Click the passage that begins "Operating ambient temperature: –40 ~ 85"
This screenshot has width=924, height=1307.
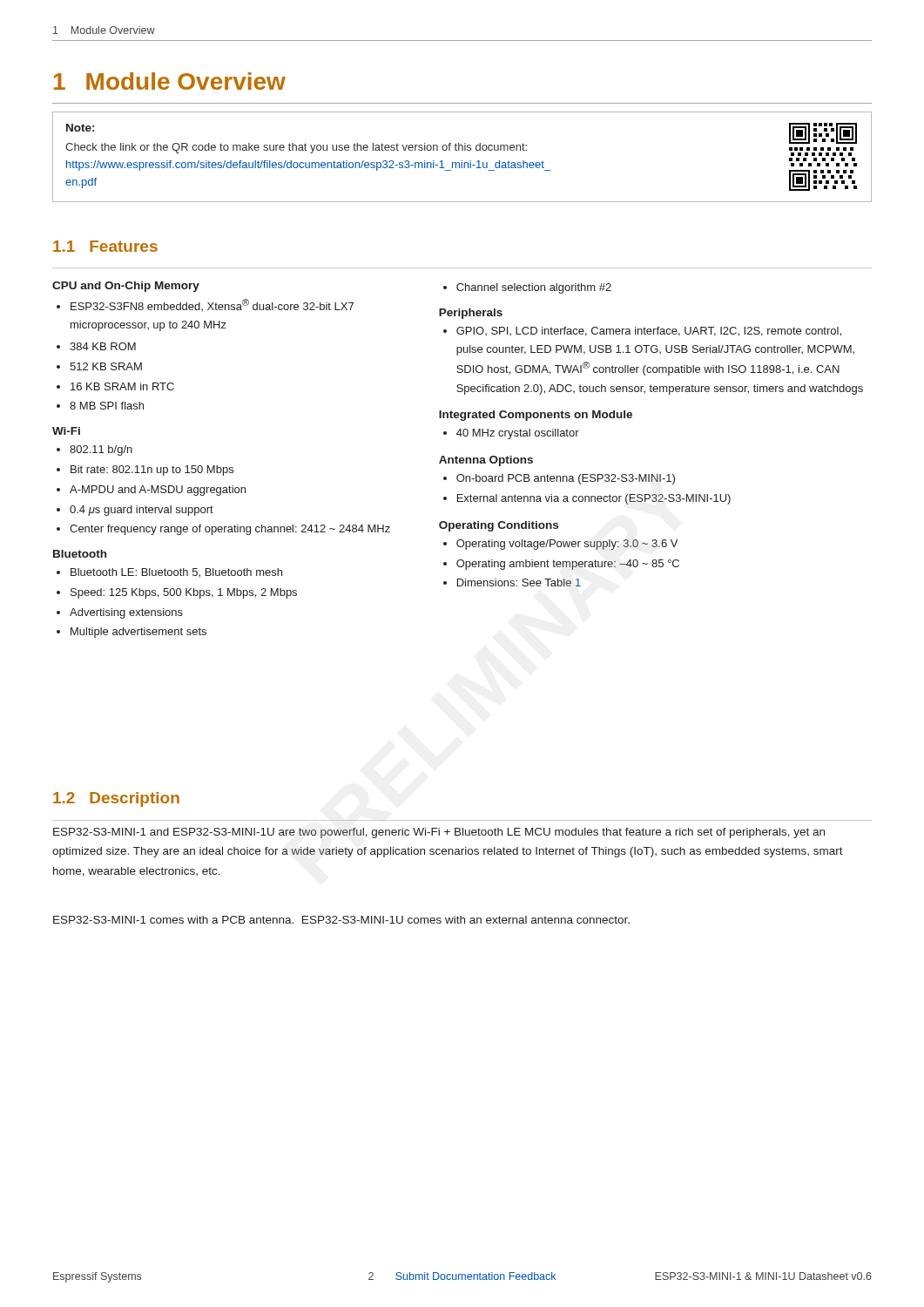coord(655,564)
